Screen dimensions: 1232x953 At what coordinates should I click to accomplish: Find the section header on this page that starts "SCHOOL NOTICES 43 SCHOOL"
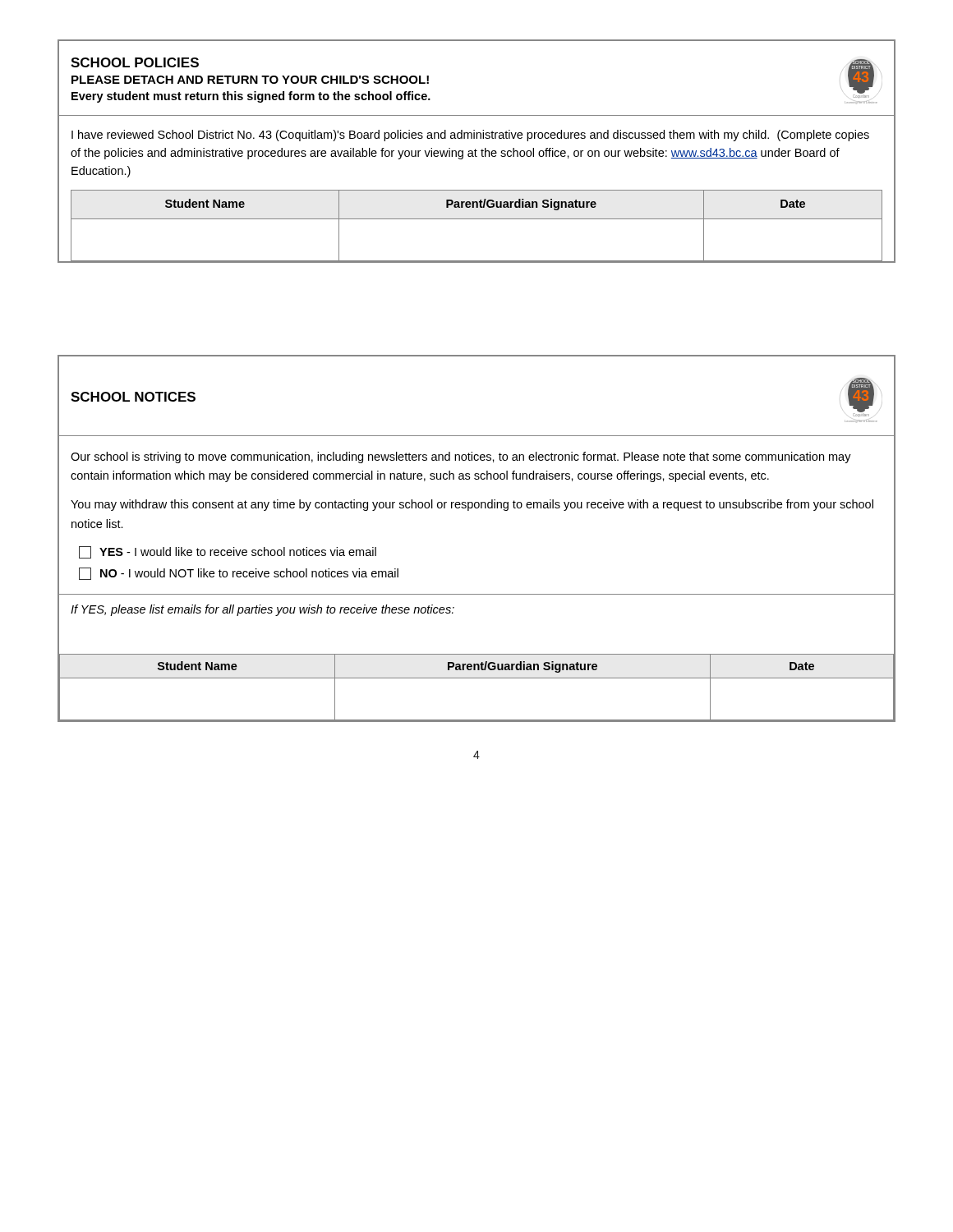tap(139, 397)
